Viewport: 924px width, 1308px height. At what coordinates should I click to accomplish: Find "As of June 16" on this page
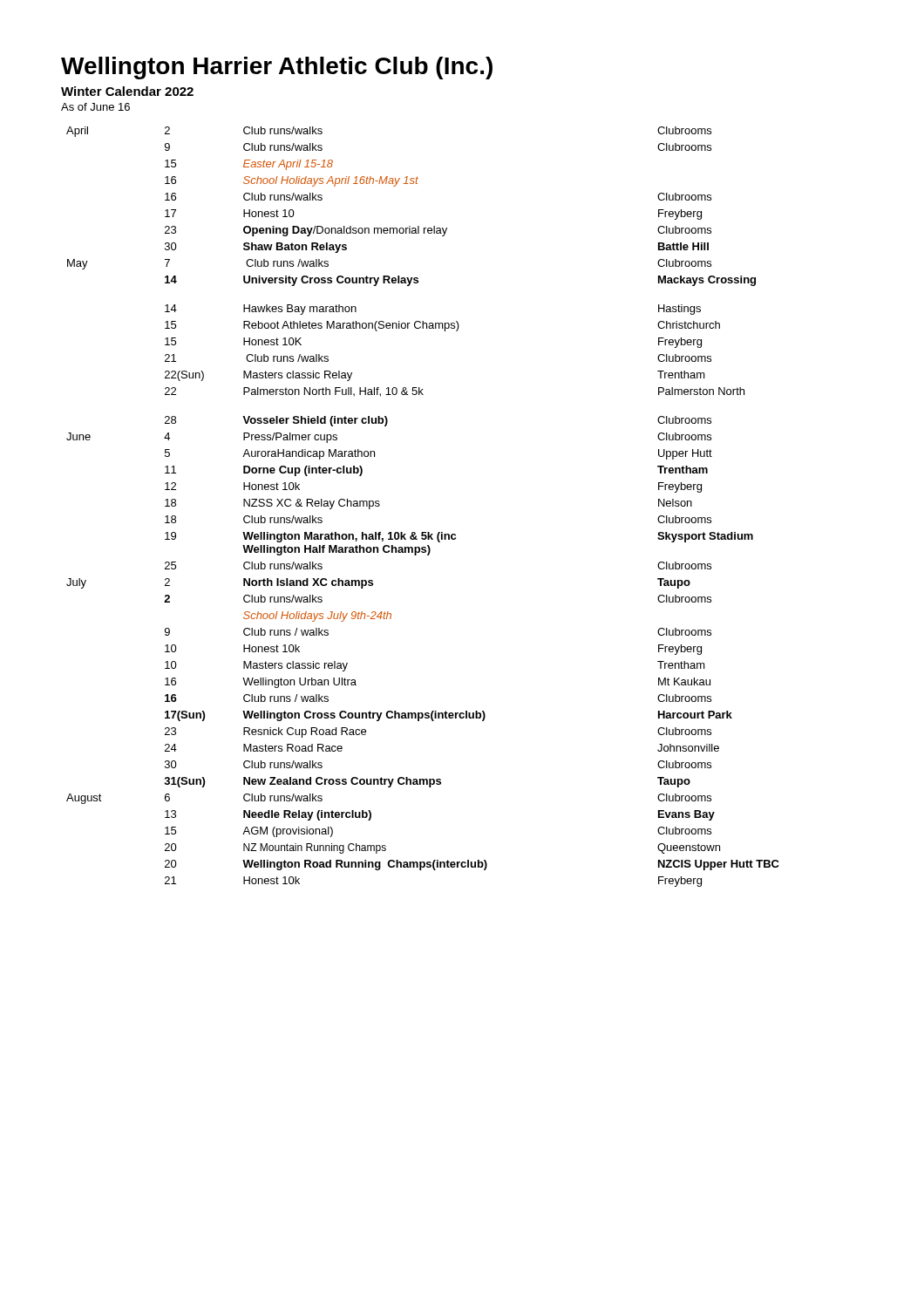click(x=95, y=107)
